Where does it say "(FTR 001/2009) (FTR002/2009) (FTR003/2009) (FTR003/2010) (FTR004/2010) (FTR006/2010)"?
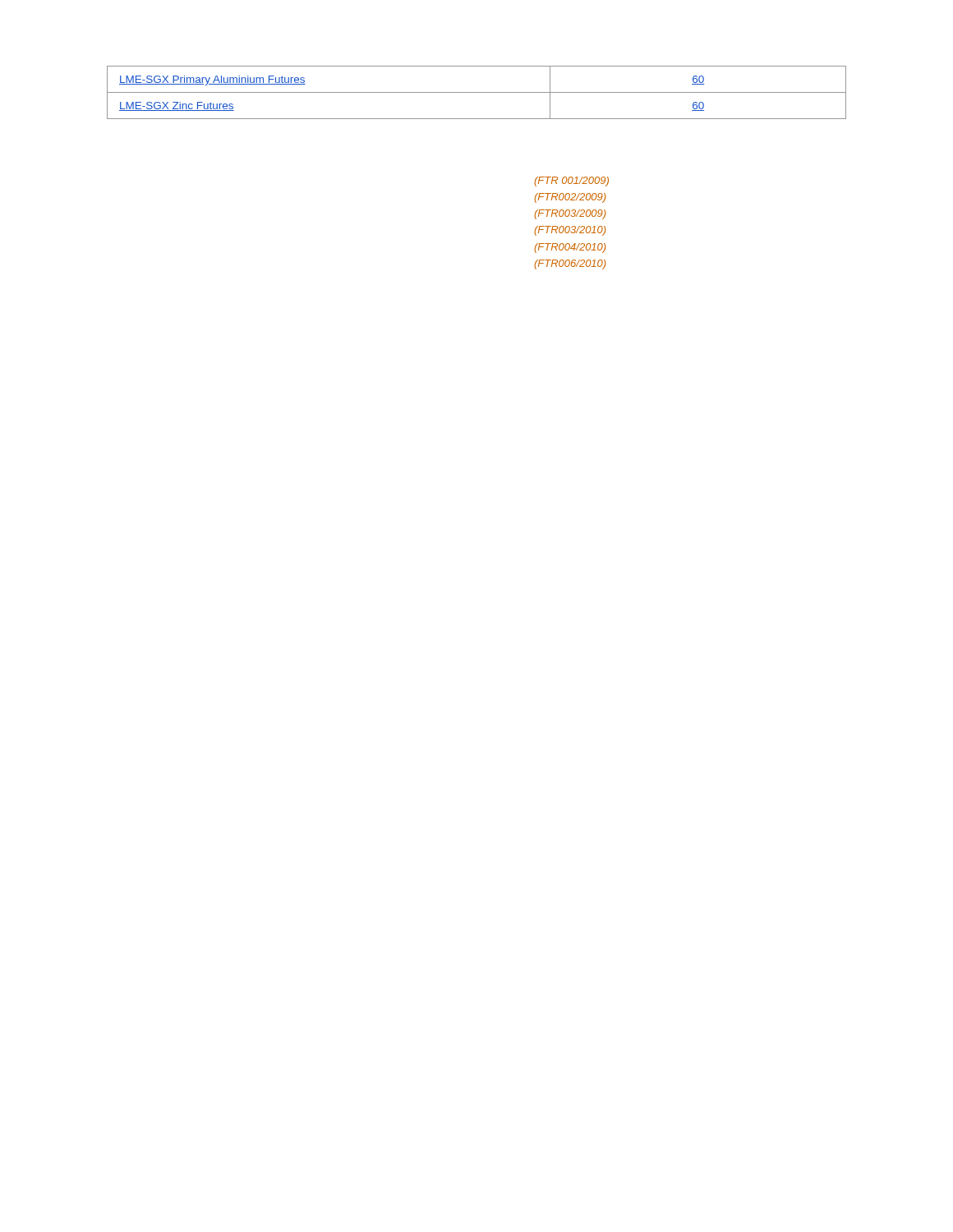 (572, 222)
